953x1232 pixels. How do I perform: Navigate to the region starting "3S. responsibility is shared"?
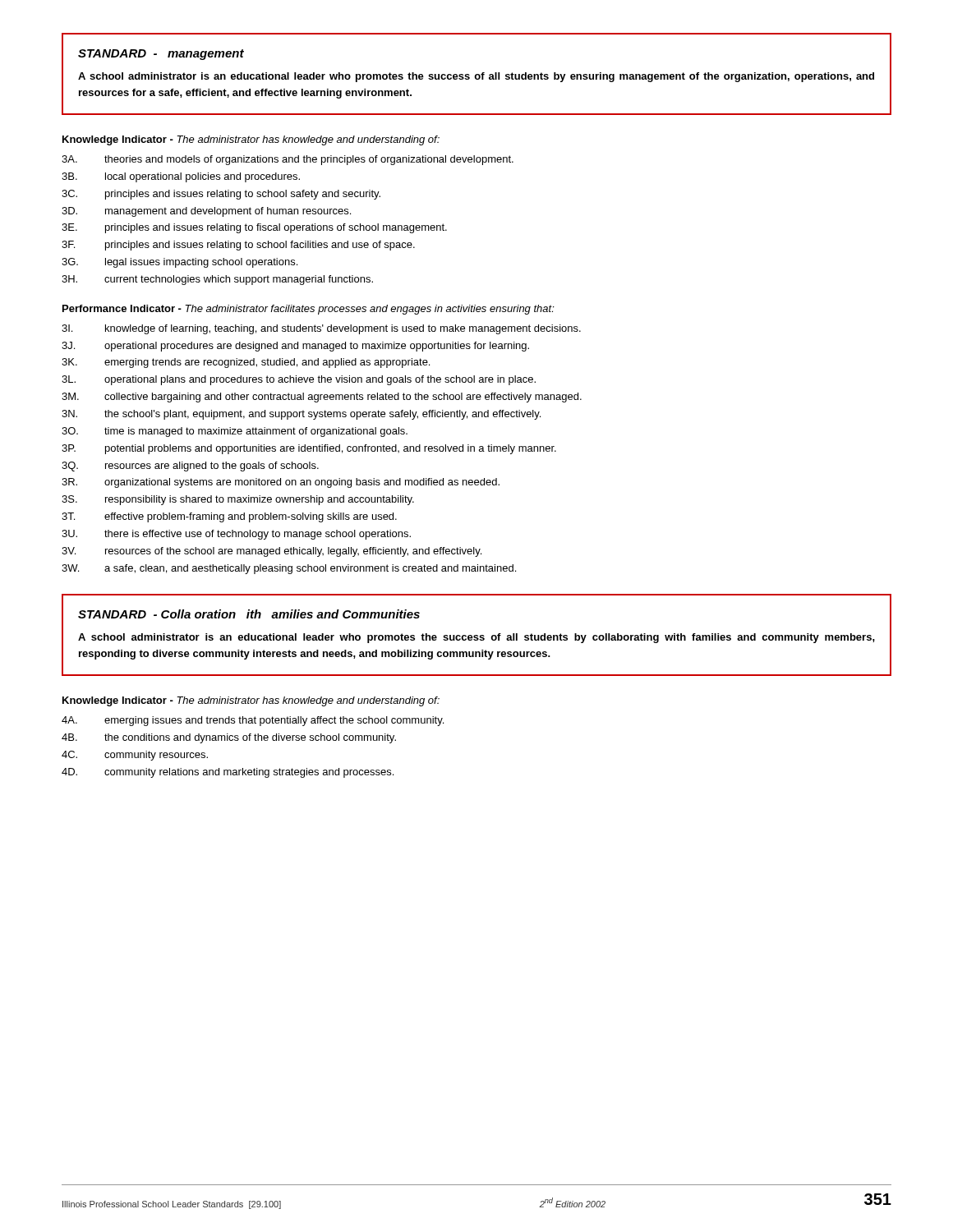click(x=238, y=500)
